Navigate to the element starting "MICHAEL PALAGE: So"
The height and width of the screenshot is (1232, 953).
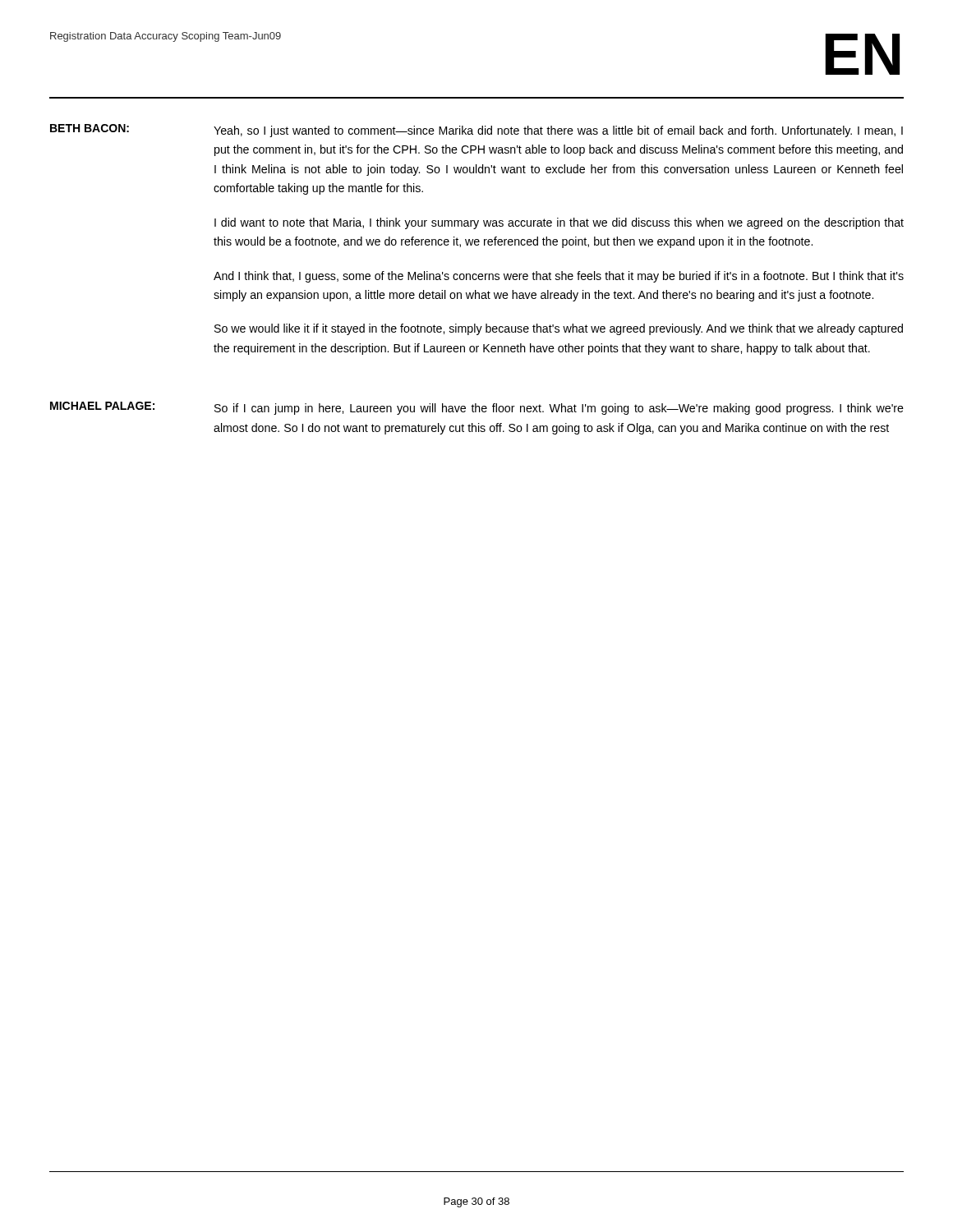pos(476,419)
